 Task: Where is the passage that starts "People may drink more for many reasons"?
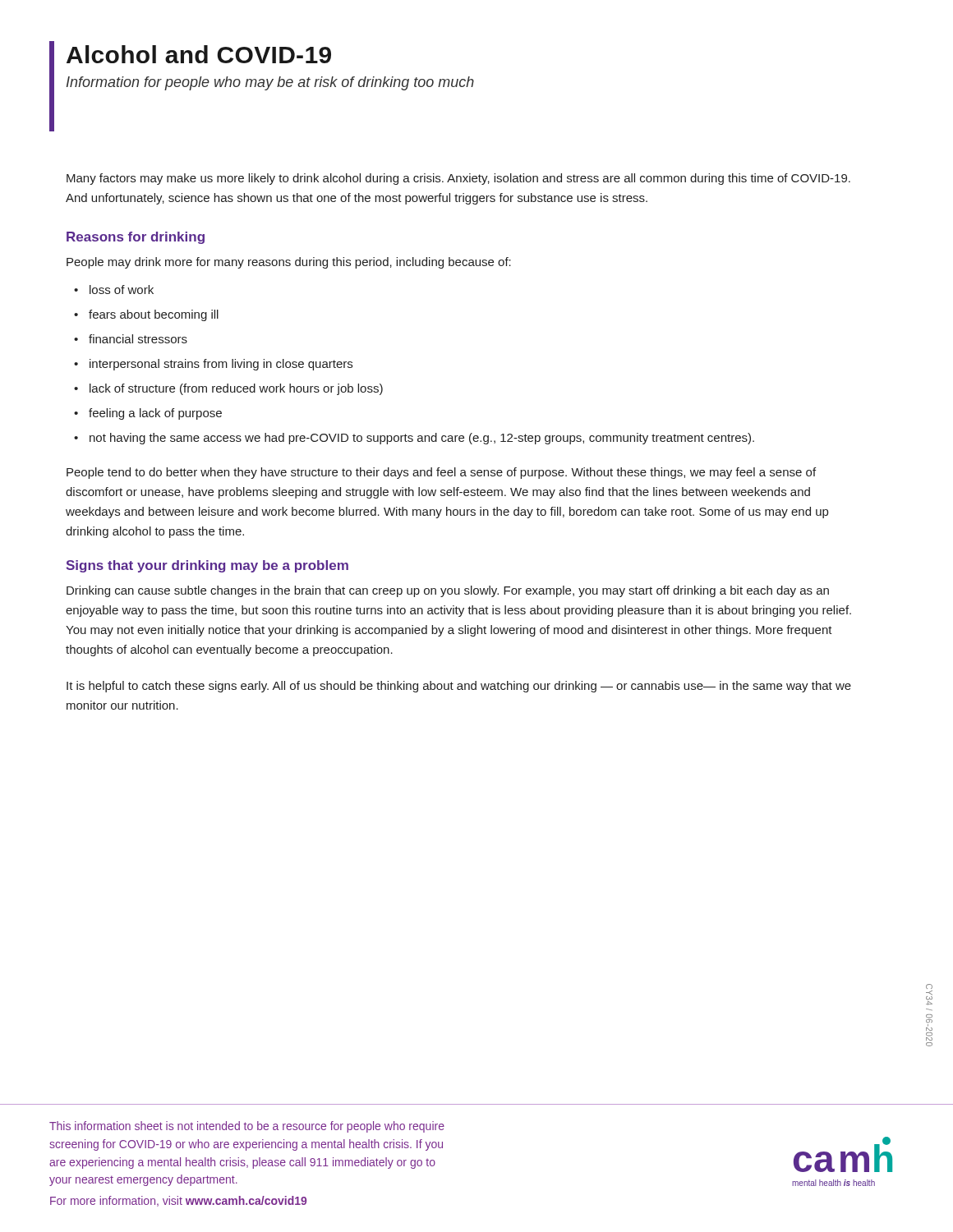460,262
